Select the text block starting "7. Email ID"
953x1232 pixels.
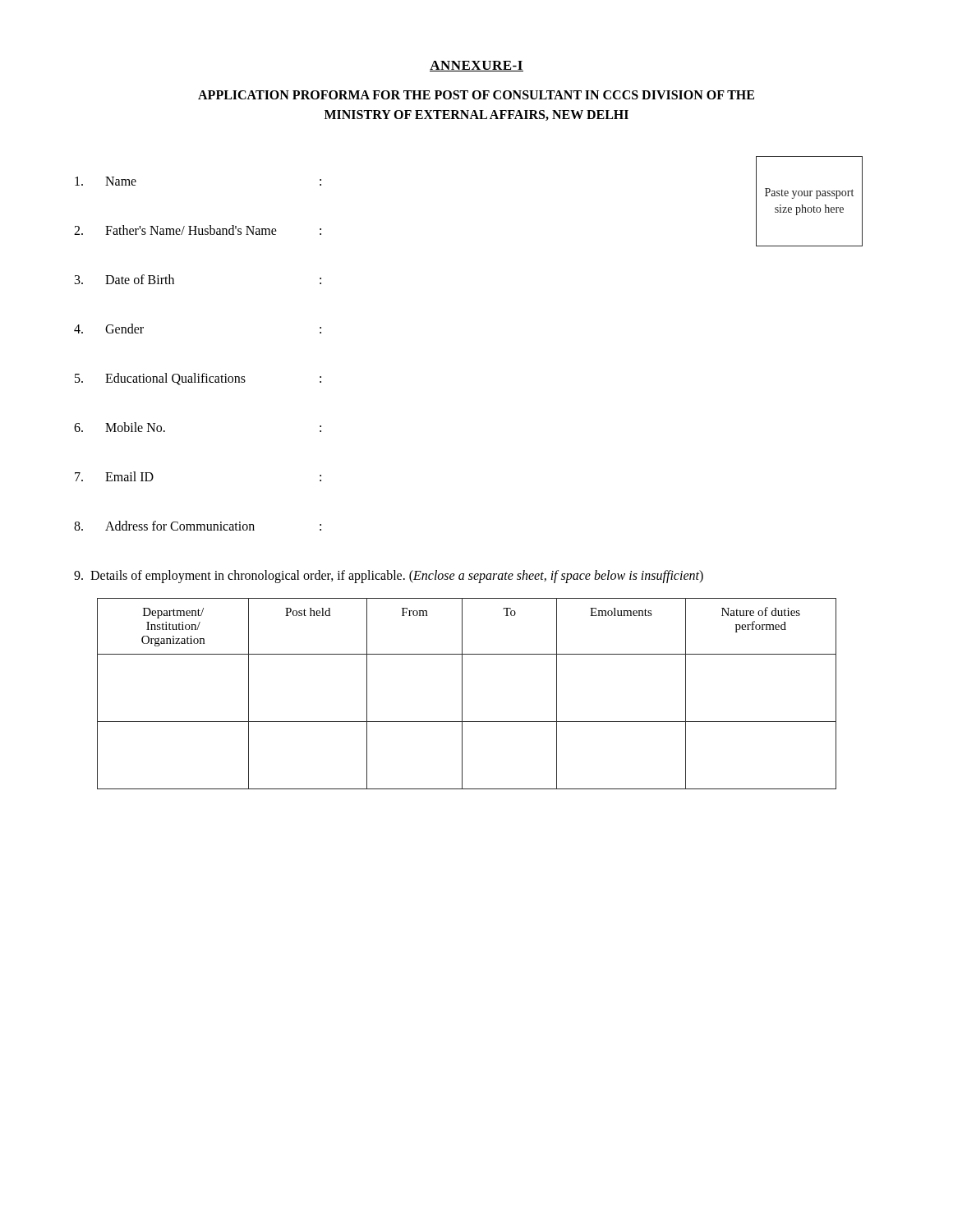coord(131,476)
